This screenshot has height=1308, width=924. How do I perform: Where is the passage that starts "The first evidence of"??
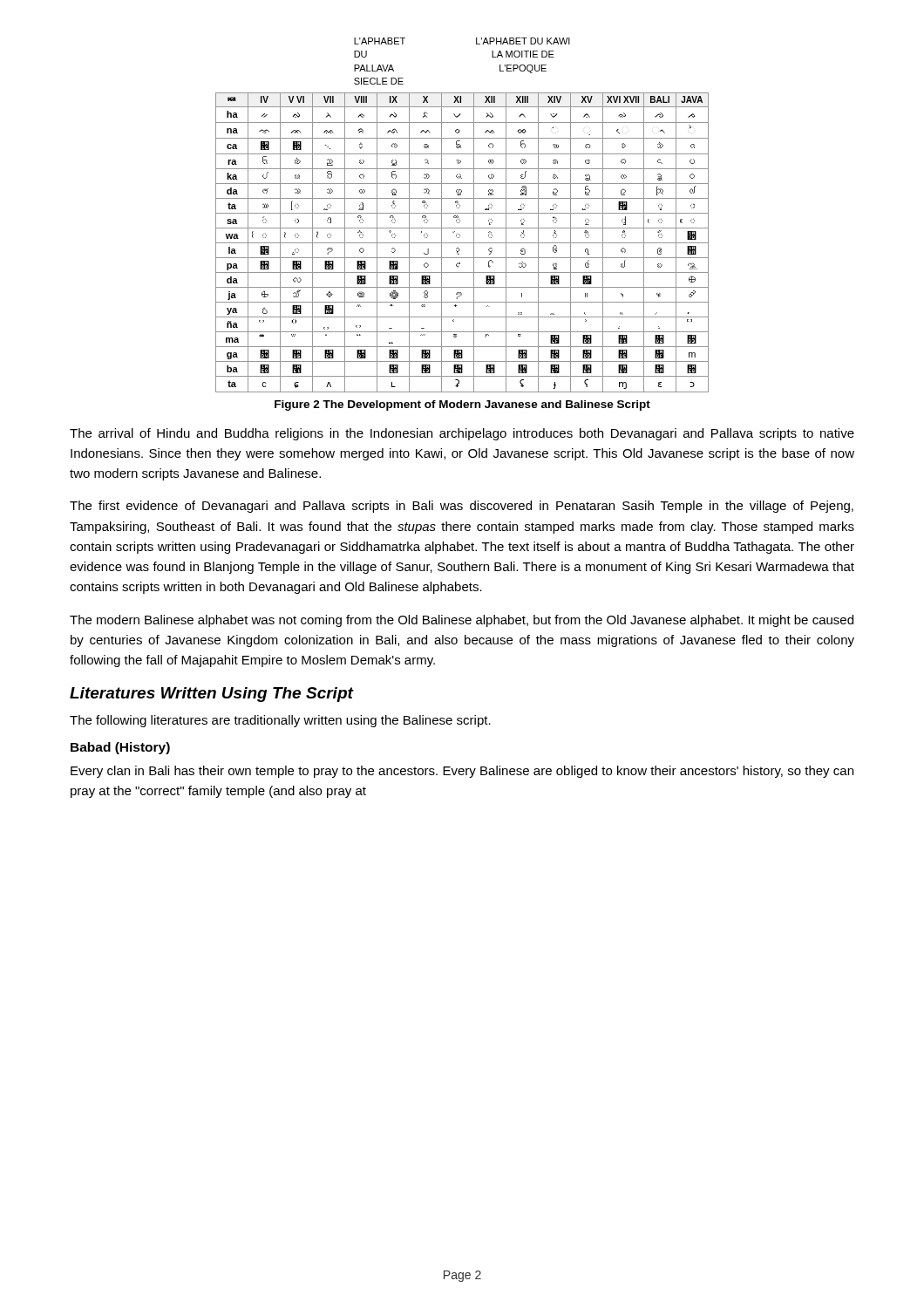(x=462, y=546)
